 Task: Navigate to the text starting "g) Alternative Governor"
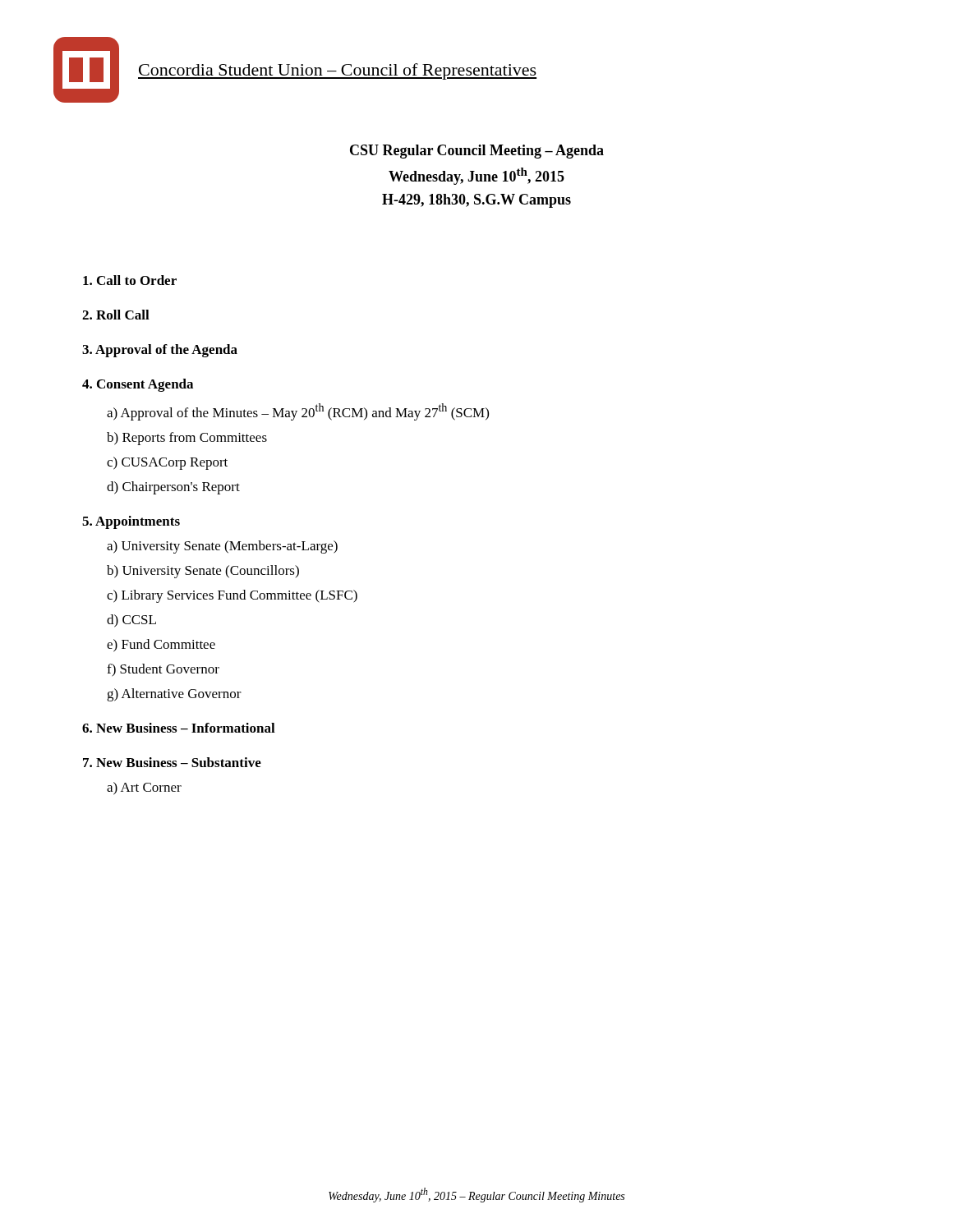174,693
